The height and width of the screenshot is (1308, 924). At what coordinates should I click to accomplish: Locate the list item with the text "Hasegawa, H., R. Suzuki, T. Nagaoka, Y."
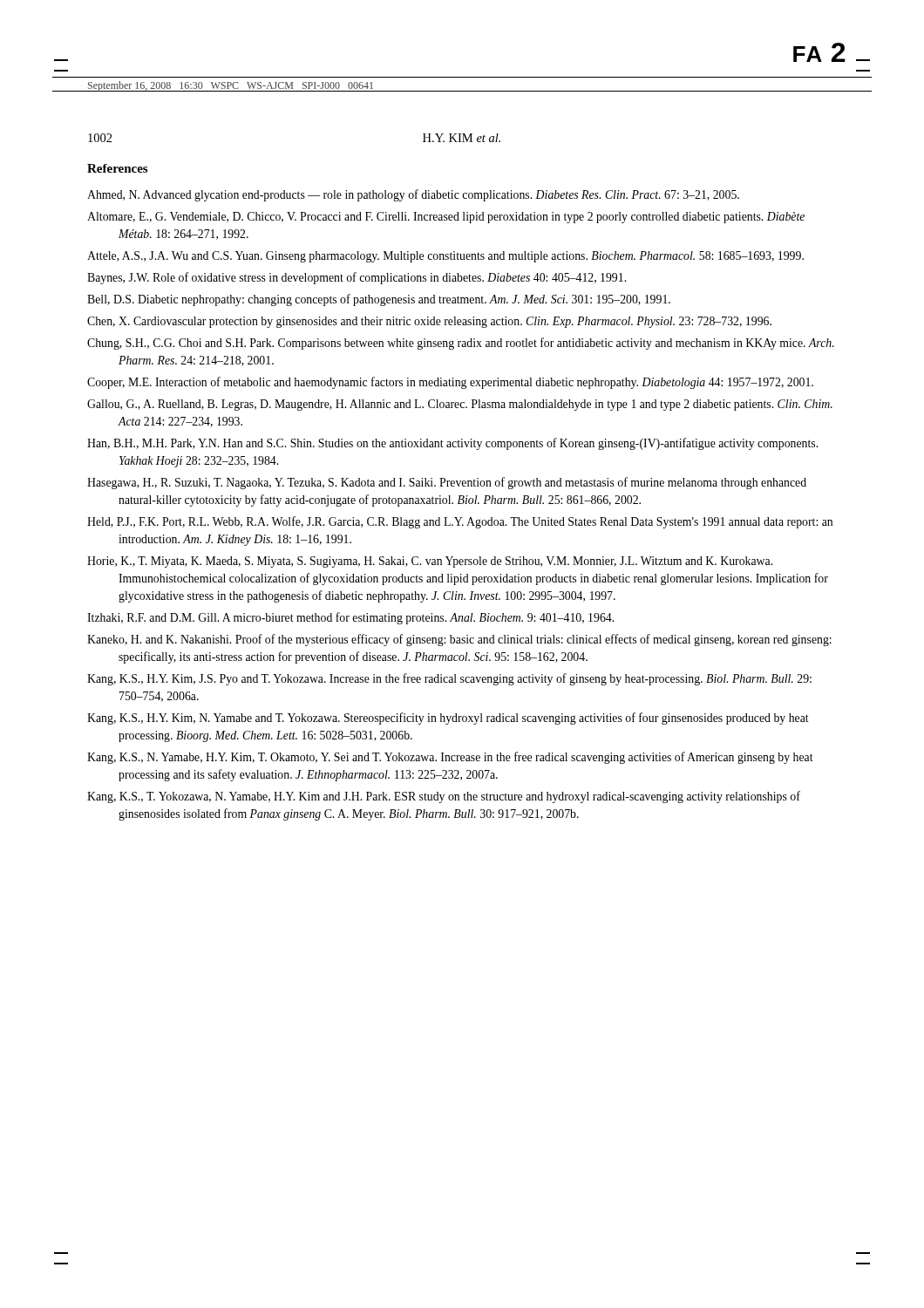pyautogui.click(x=447, y=491)
